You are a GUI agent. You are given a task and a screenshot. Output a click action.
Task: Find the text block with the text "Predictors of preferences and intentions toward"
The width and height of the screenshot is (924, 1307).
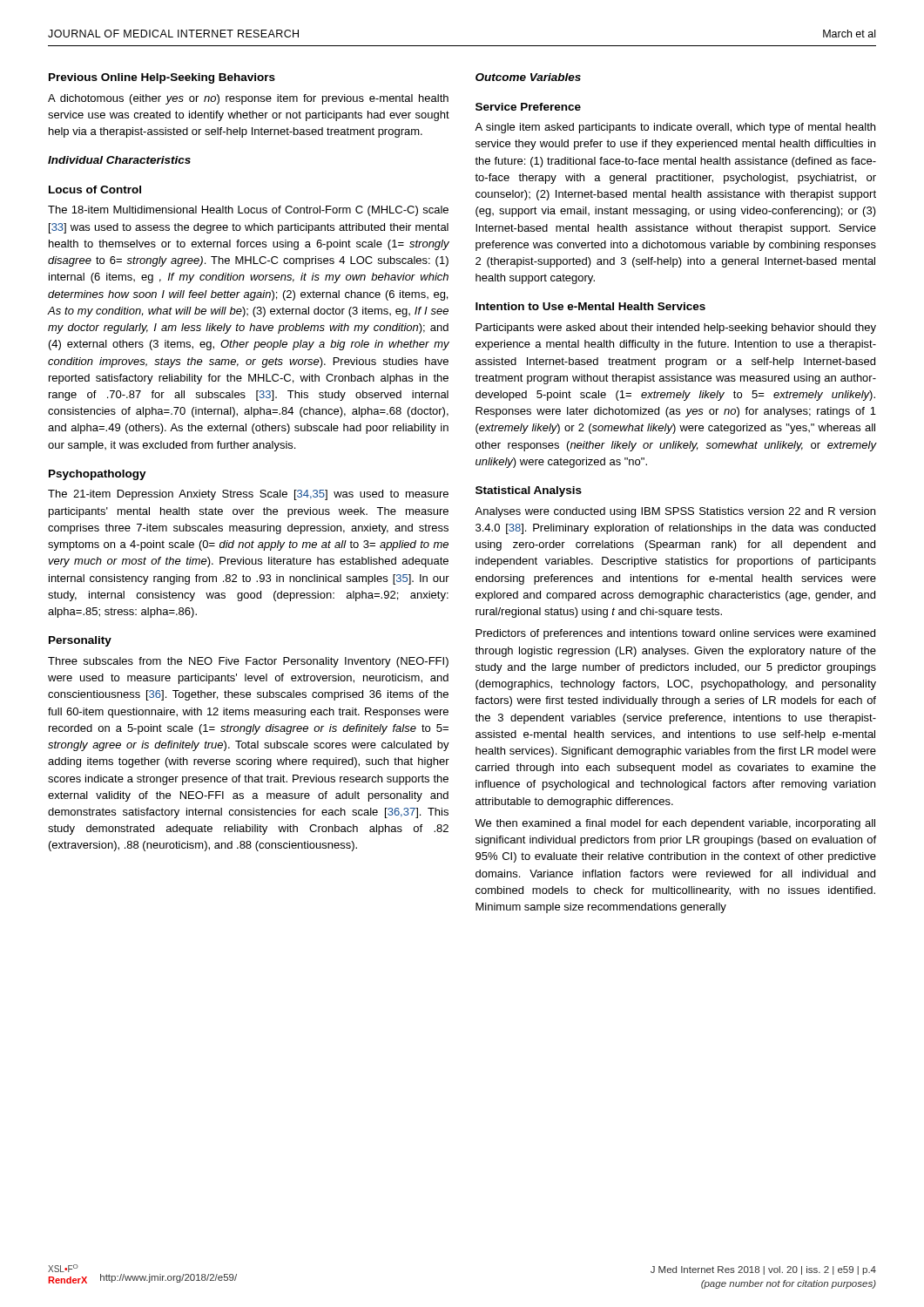pos(676,717)
